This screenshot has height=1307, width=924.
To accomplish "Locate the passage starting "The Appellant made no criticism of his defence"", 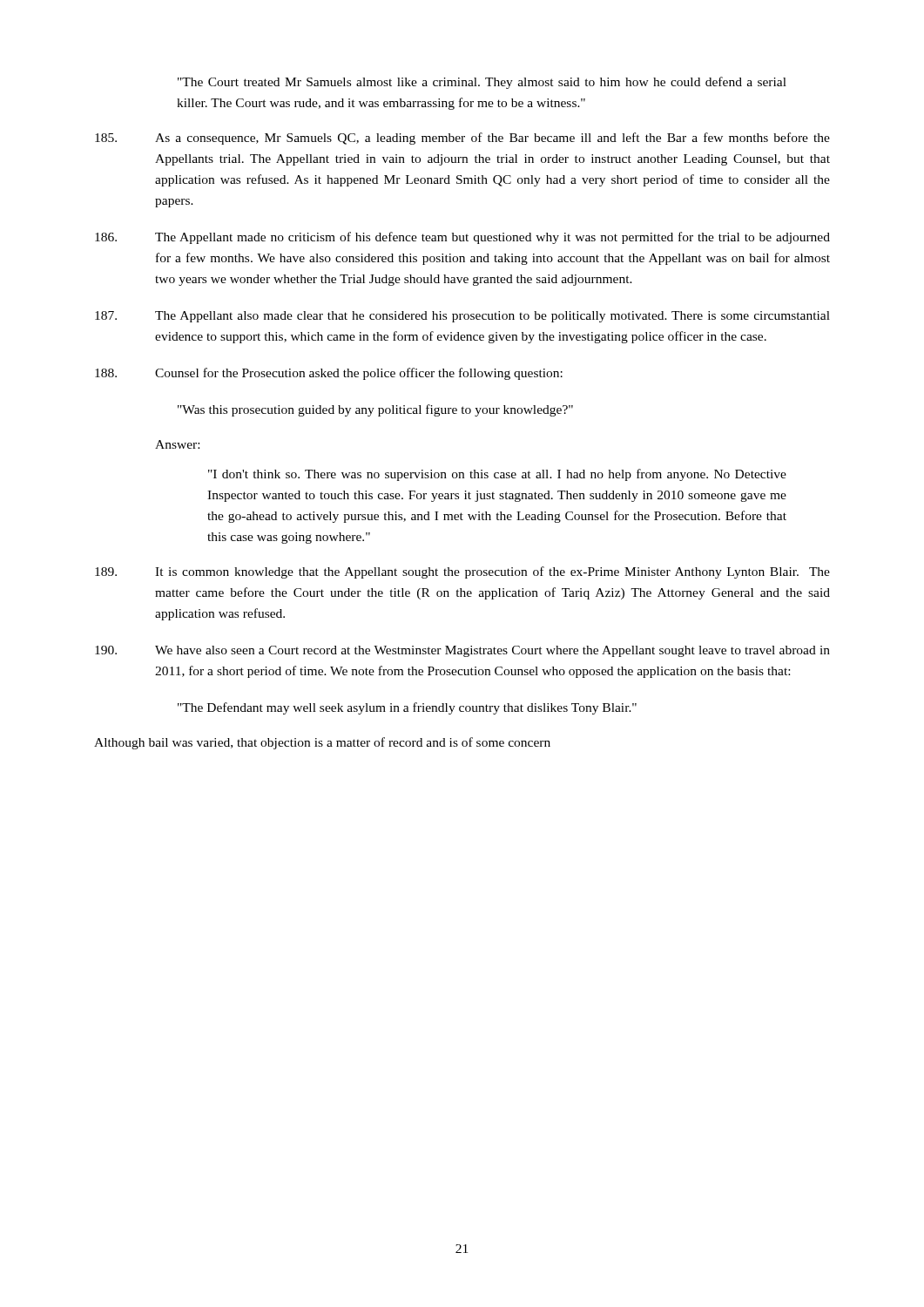I will point(462,258).
